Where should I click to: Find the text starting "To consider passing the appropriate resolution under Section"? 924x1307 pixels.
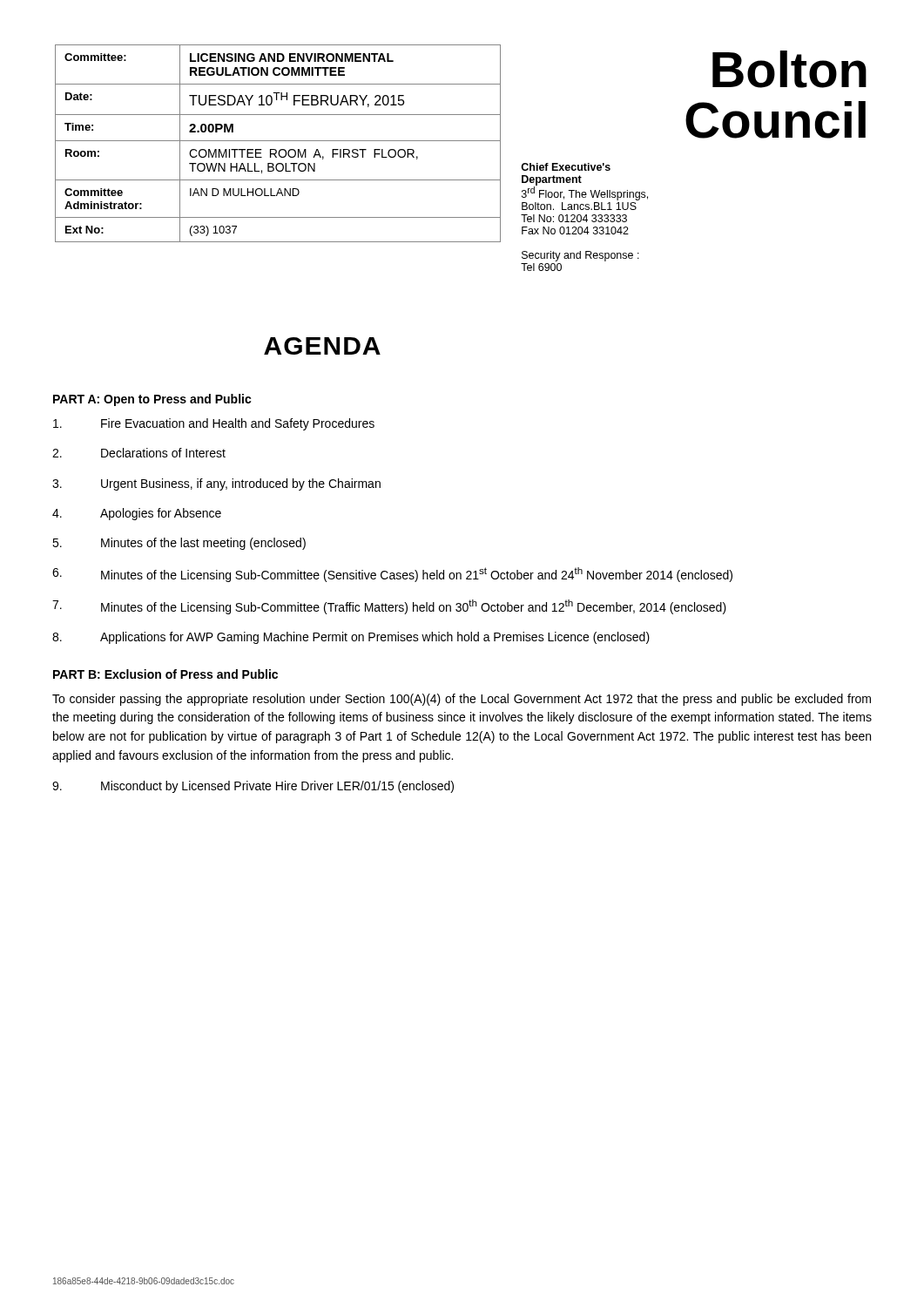[x=462, y=727]
